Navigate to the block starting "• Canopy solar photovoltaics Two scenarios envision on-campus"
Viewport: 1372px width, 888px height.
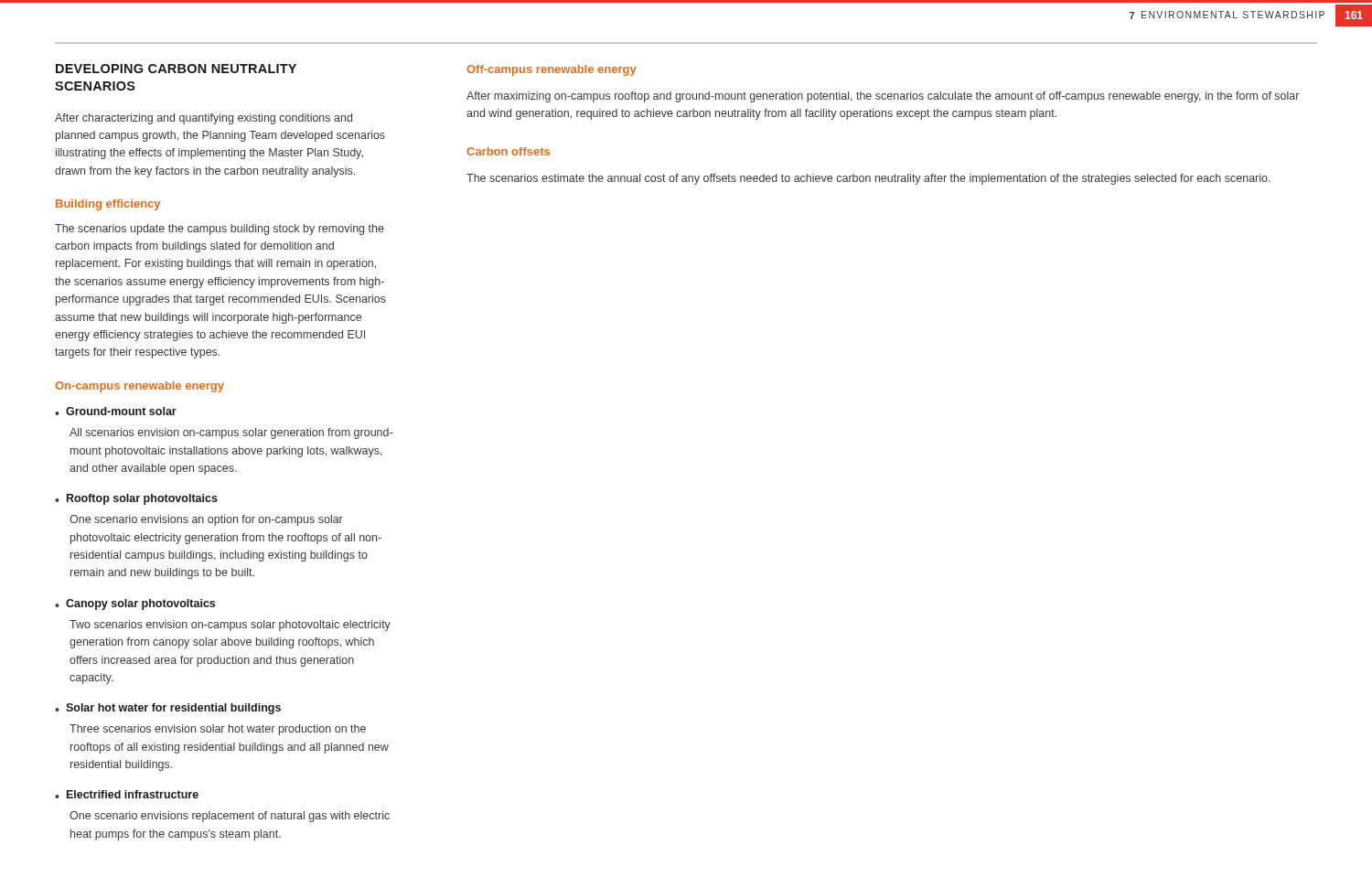click(224, 641)
